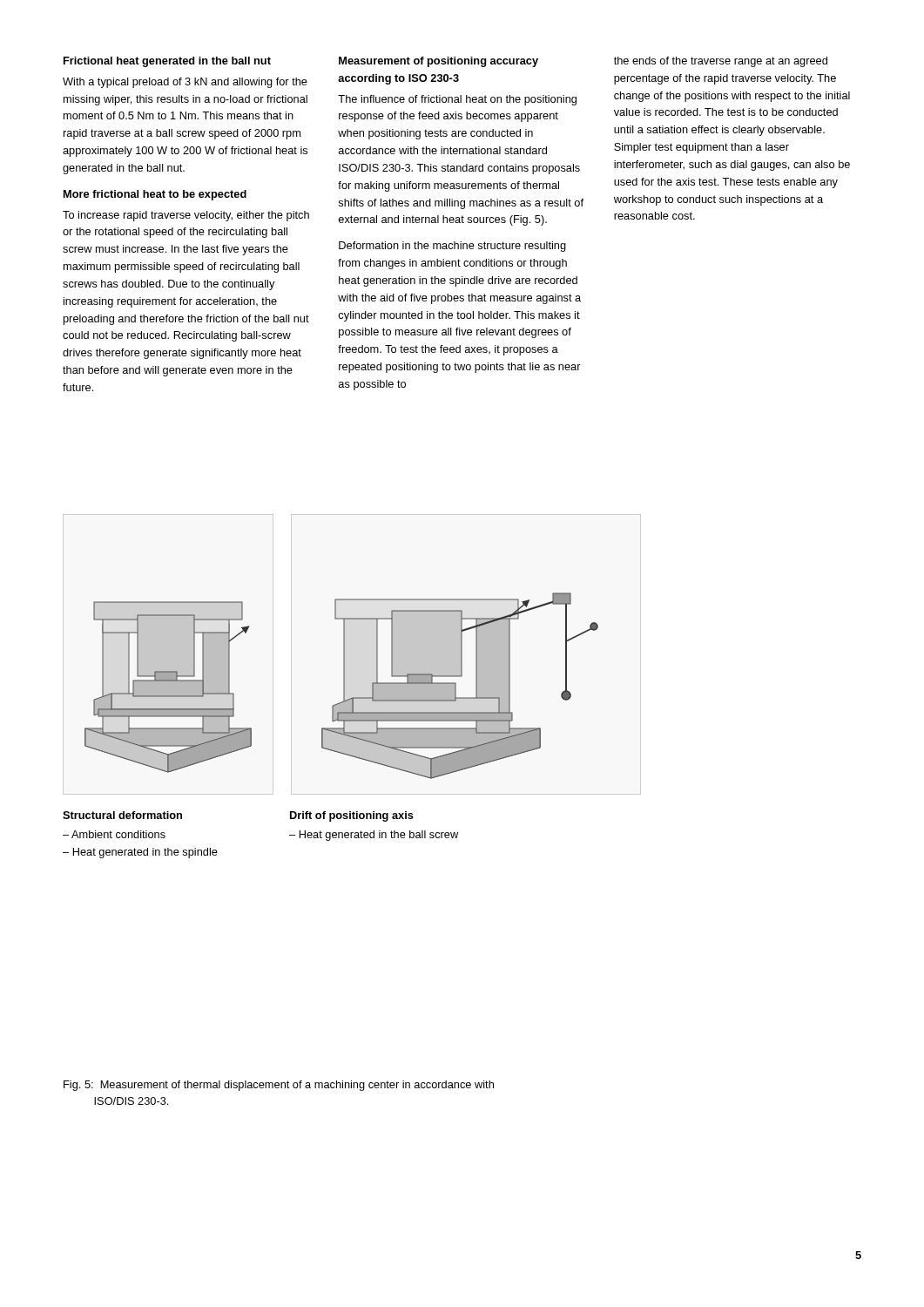The image size is (924, 1307).
Task: Click on the text block with the text "Deformation in the machine structure resulting"
Action: pos(460,315)
